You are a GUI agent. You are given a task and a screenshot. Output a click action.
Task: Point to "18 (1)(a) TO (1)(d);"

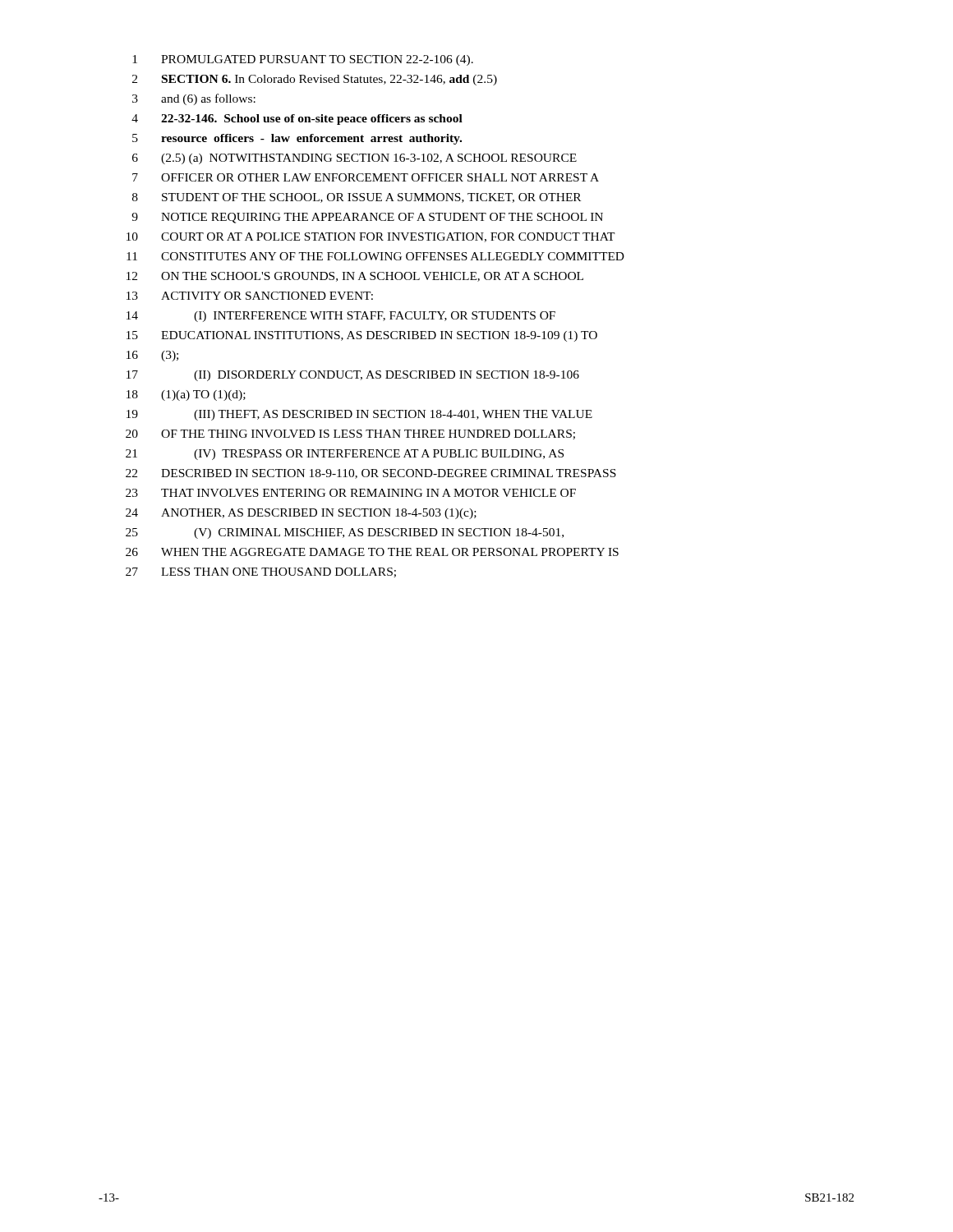(x=186, y=395)
